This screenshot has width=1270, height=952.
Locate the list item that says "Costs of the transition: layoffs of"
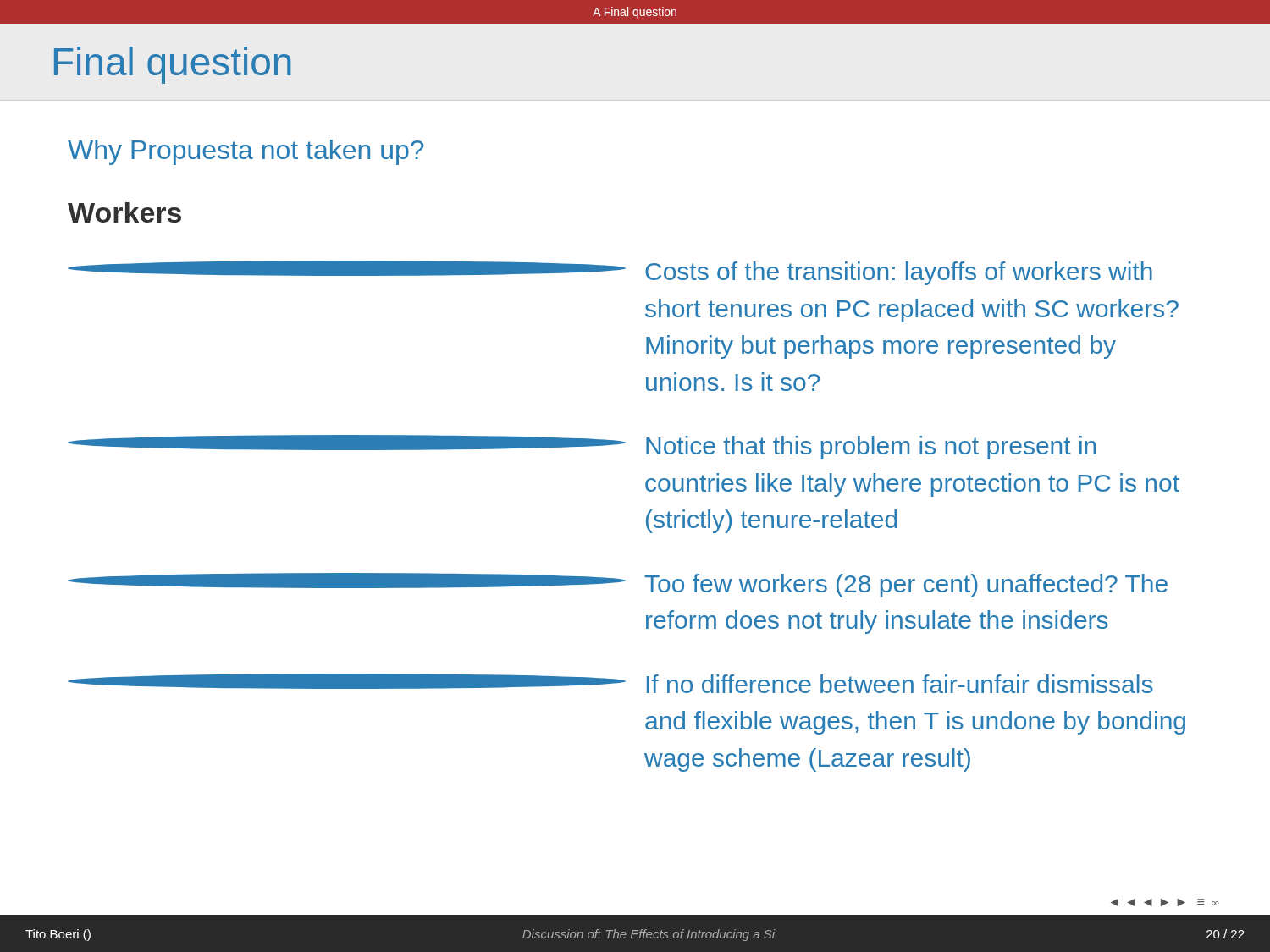click(x=610, y=273)
